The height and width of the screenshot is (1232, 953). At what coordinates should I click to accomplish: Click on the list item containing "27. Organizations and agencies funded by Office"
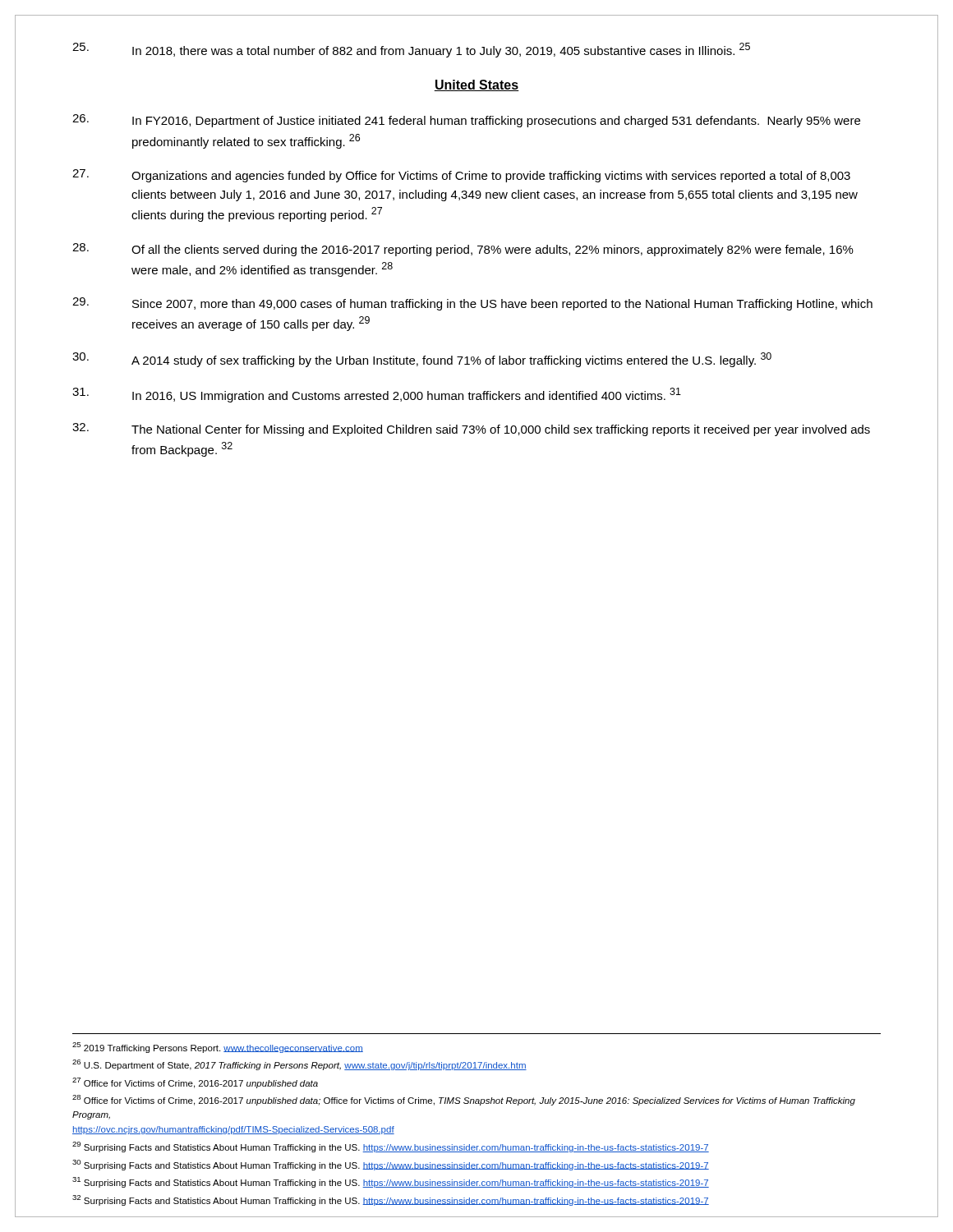point(476,195)
